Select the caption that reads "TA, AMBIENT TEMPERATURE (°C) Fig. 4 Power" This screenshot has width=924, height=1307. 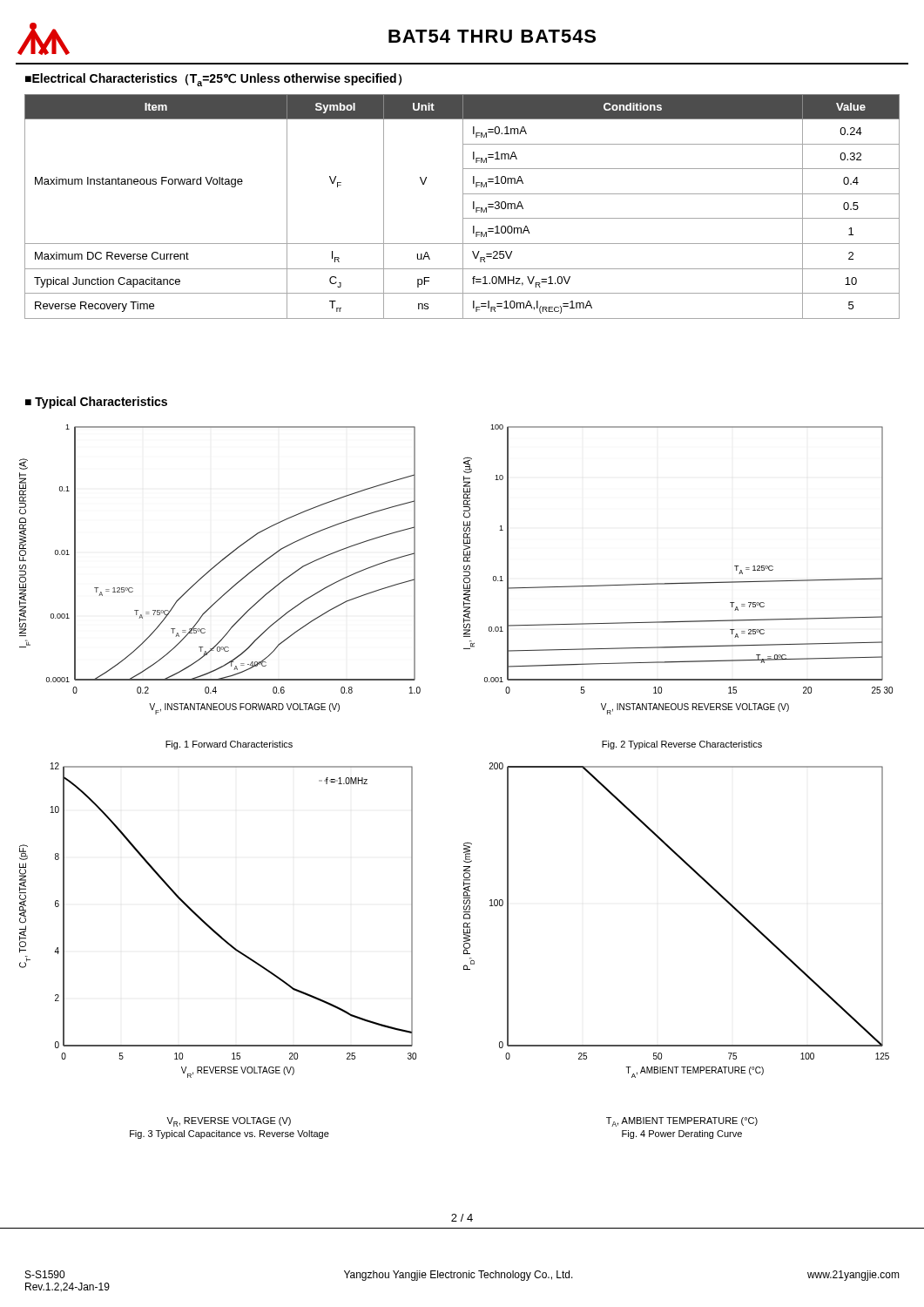(x=682, y=1127)
